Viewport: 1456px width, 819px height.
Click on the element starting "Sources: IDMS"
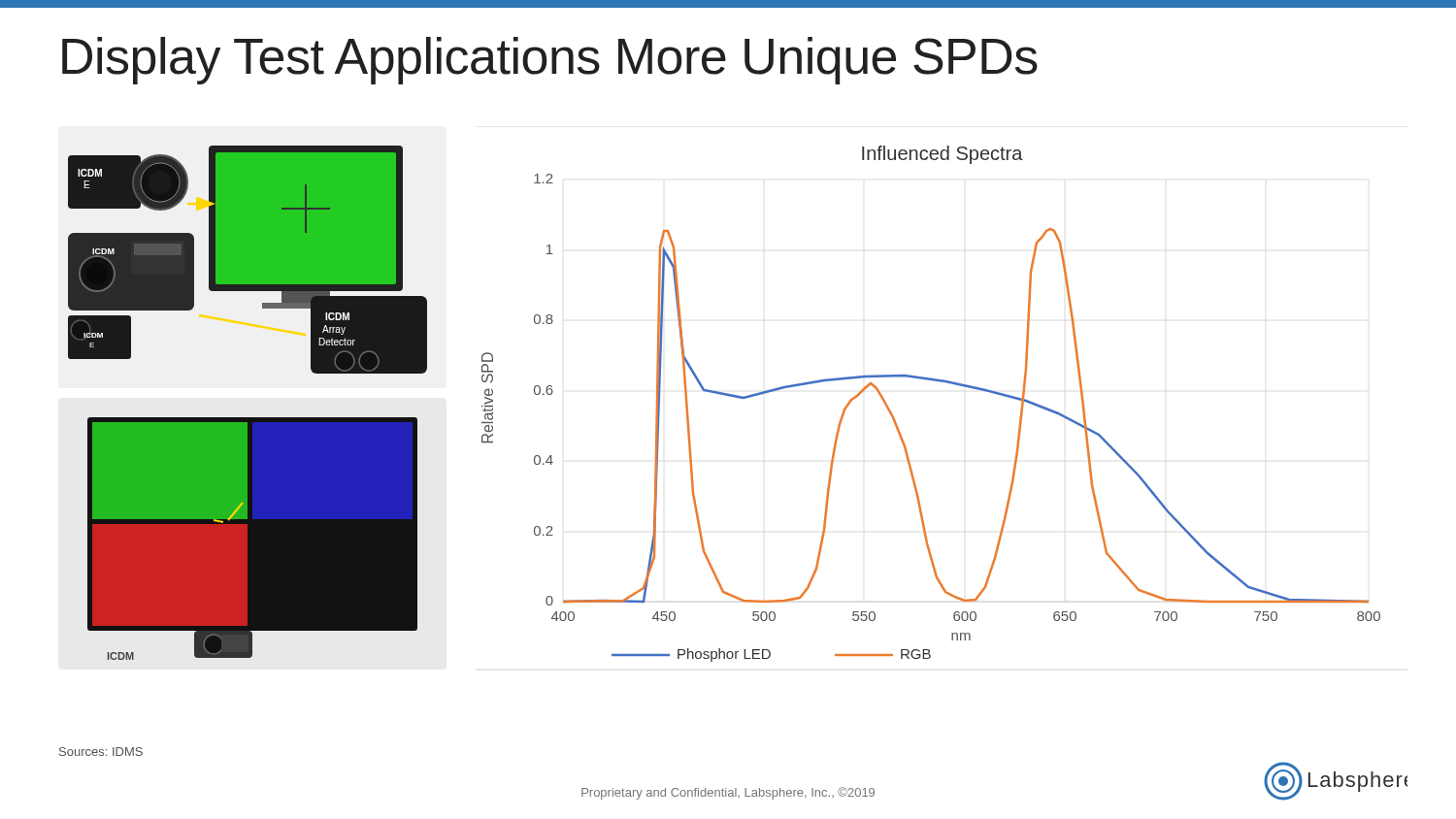pos(101,752)
